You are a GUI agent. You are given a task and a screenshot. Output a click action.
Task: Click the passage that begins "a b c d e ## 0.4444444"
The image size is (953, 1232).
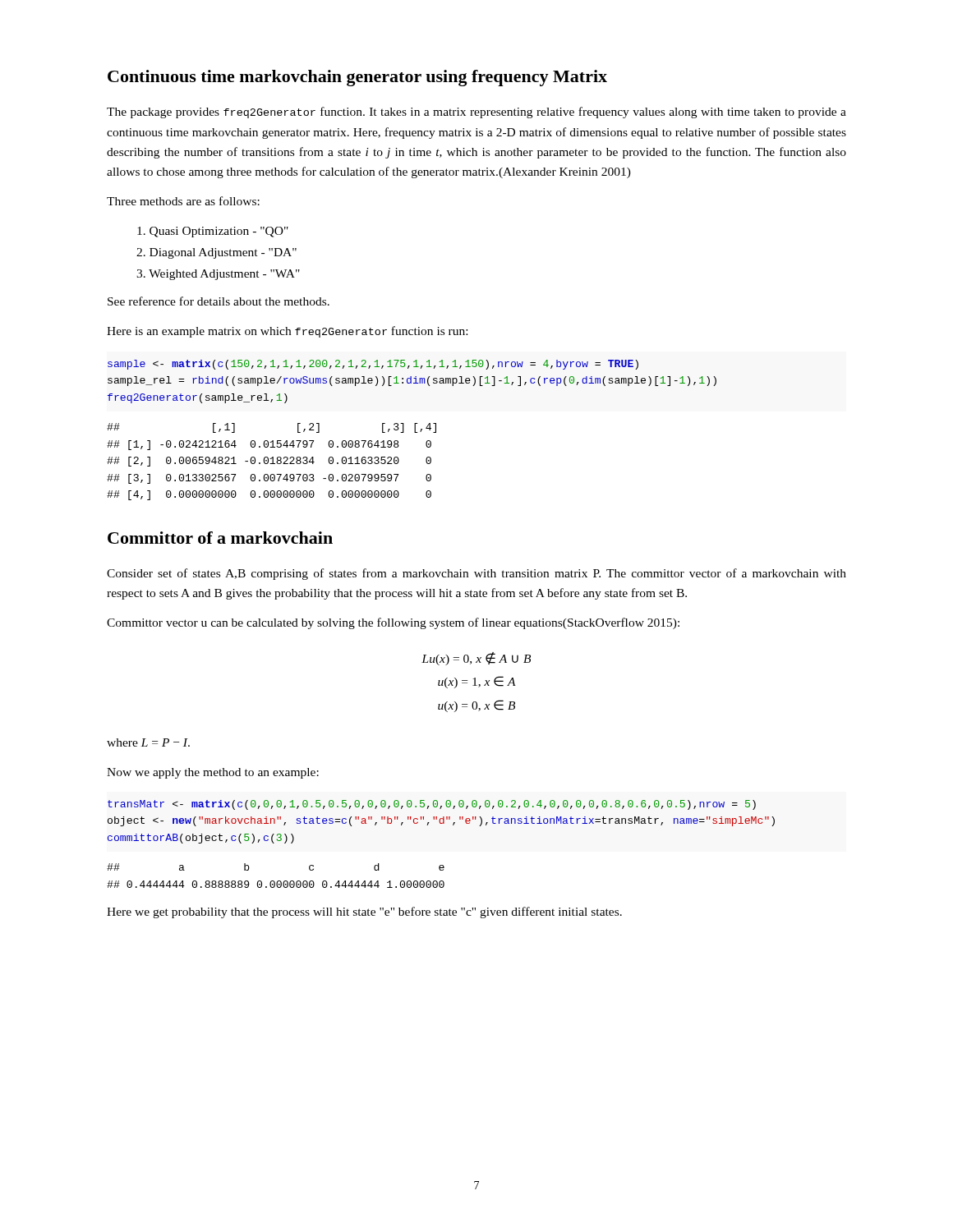(113, 866)
